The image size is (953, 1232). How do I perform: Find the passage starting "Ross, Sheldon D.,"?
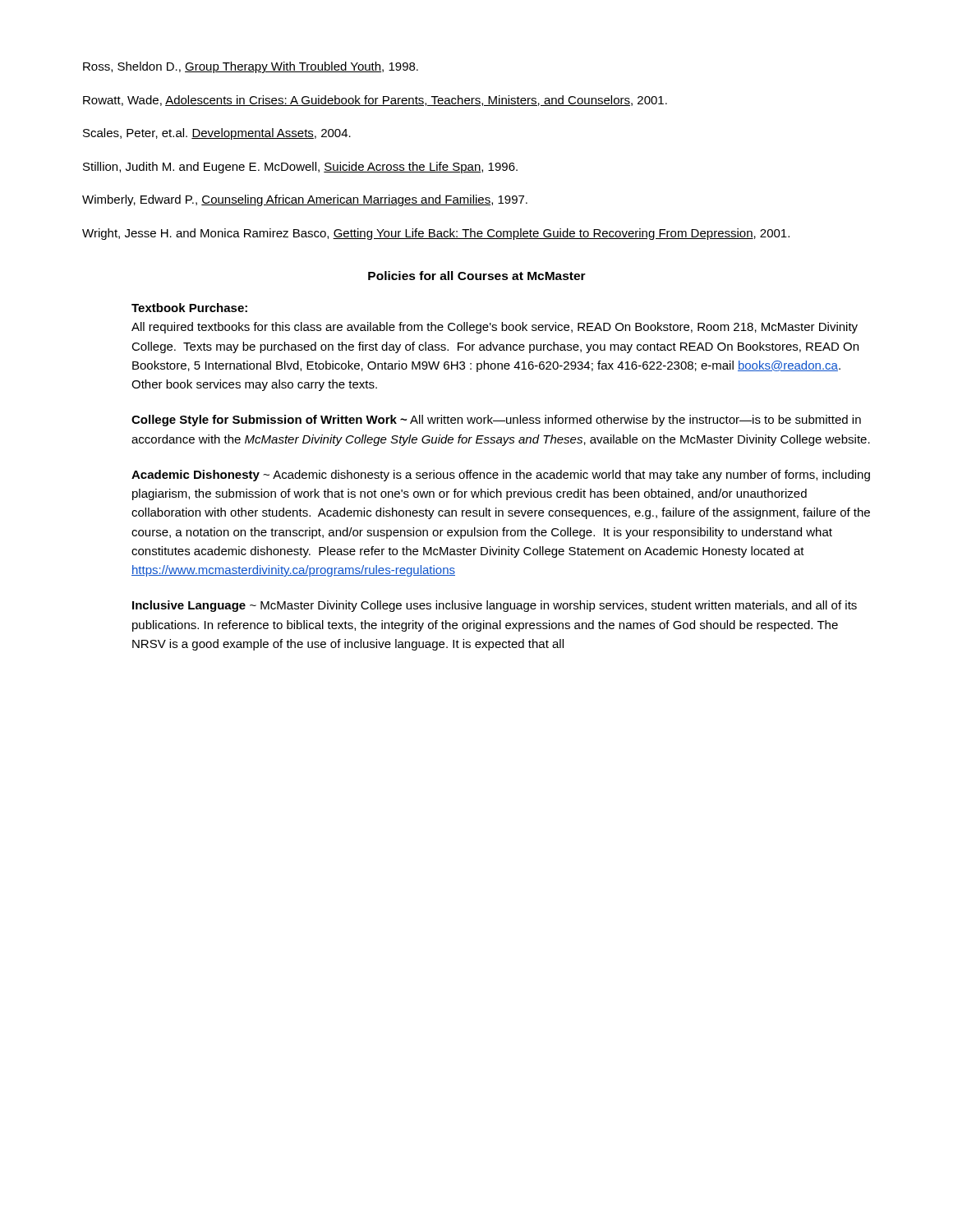tap(251, 66)
